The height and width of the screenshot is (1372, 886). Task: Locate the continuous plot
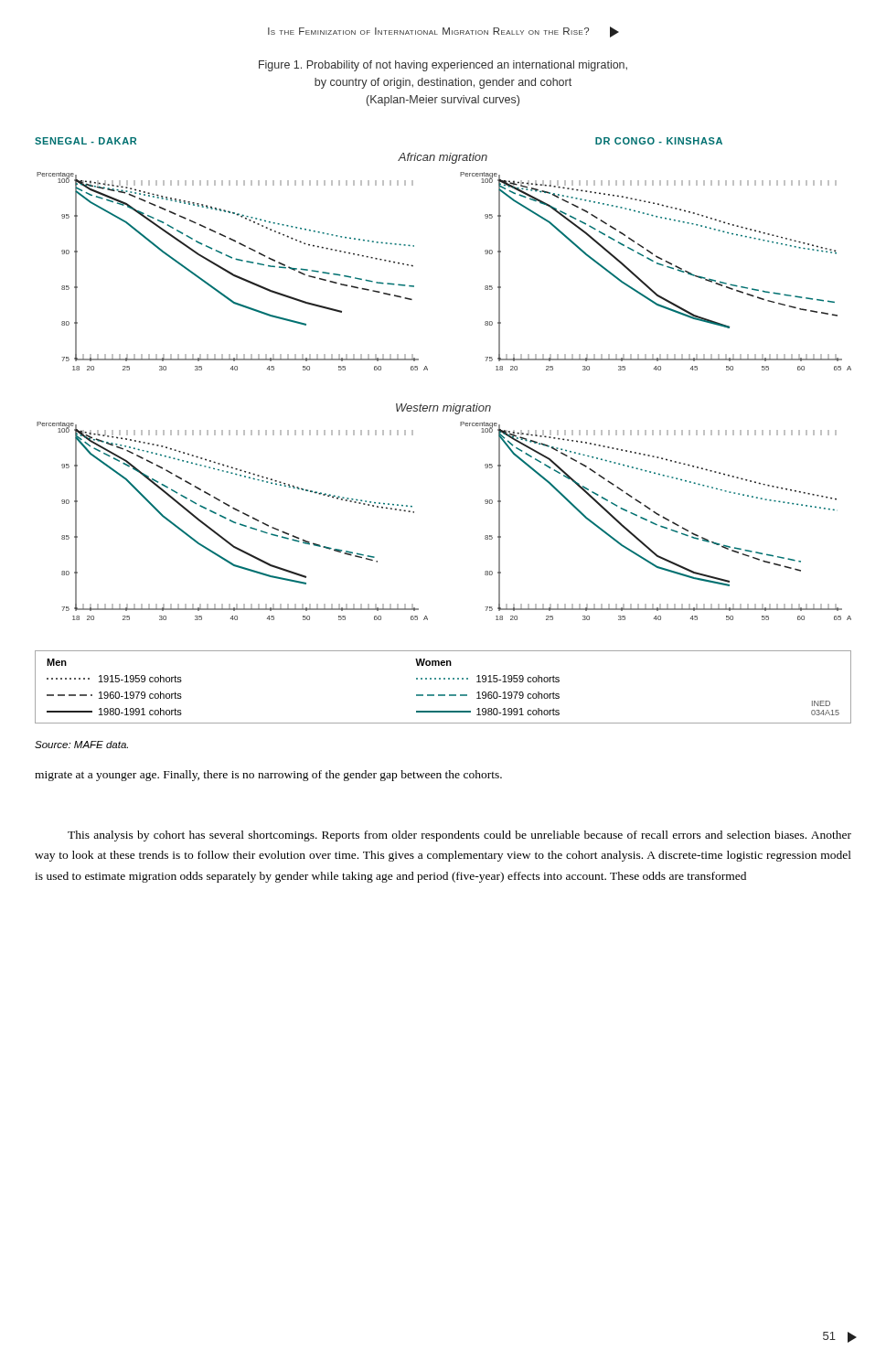443,433
